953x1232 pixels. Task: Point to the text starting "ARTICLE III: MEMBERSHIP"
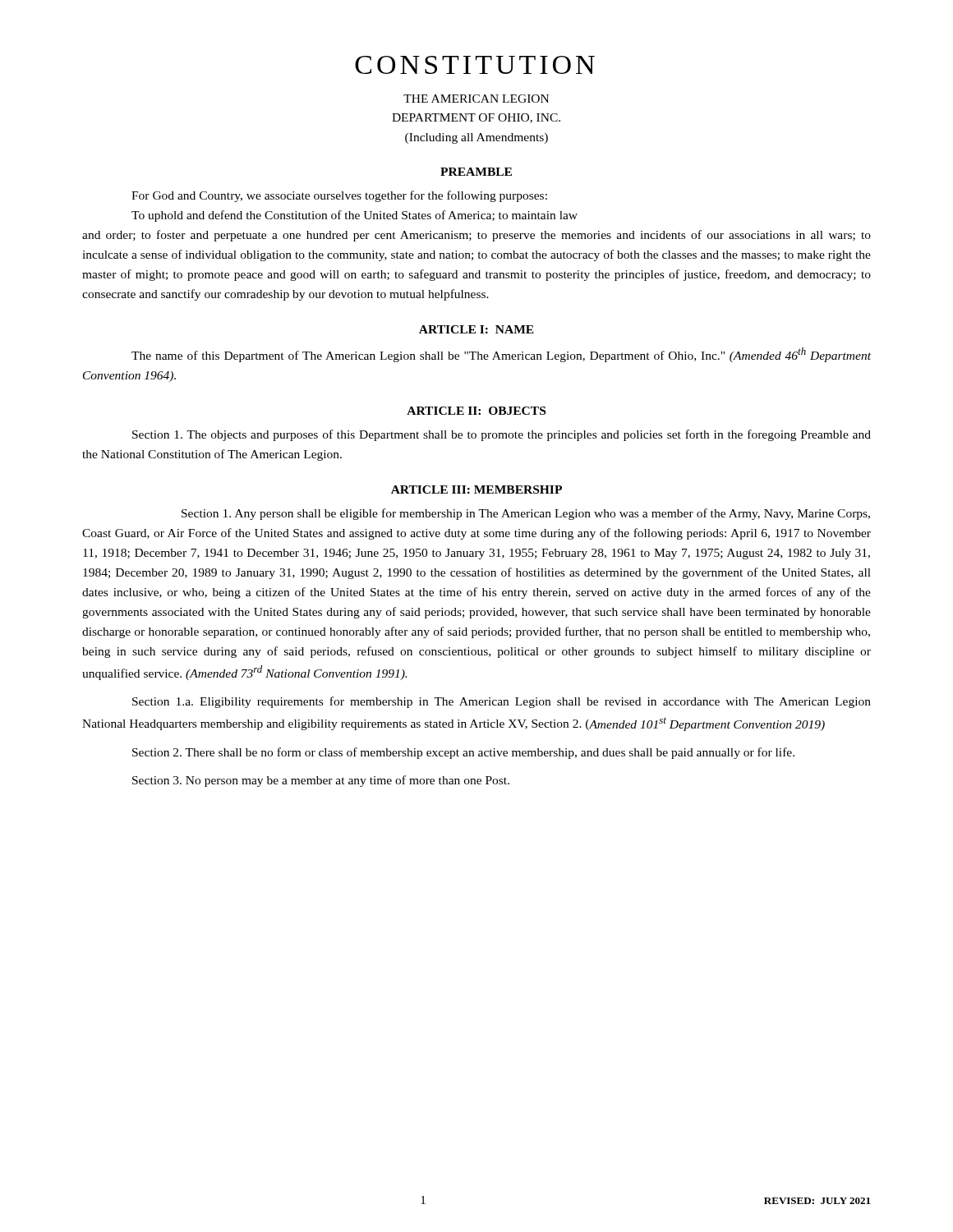(x=476, y=489)
